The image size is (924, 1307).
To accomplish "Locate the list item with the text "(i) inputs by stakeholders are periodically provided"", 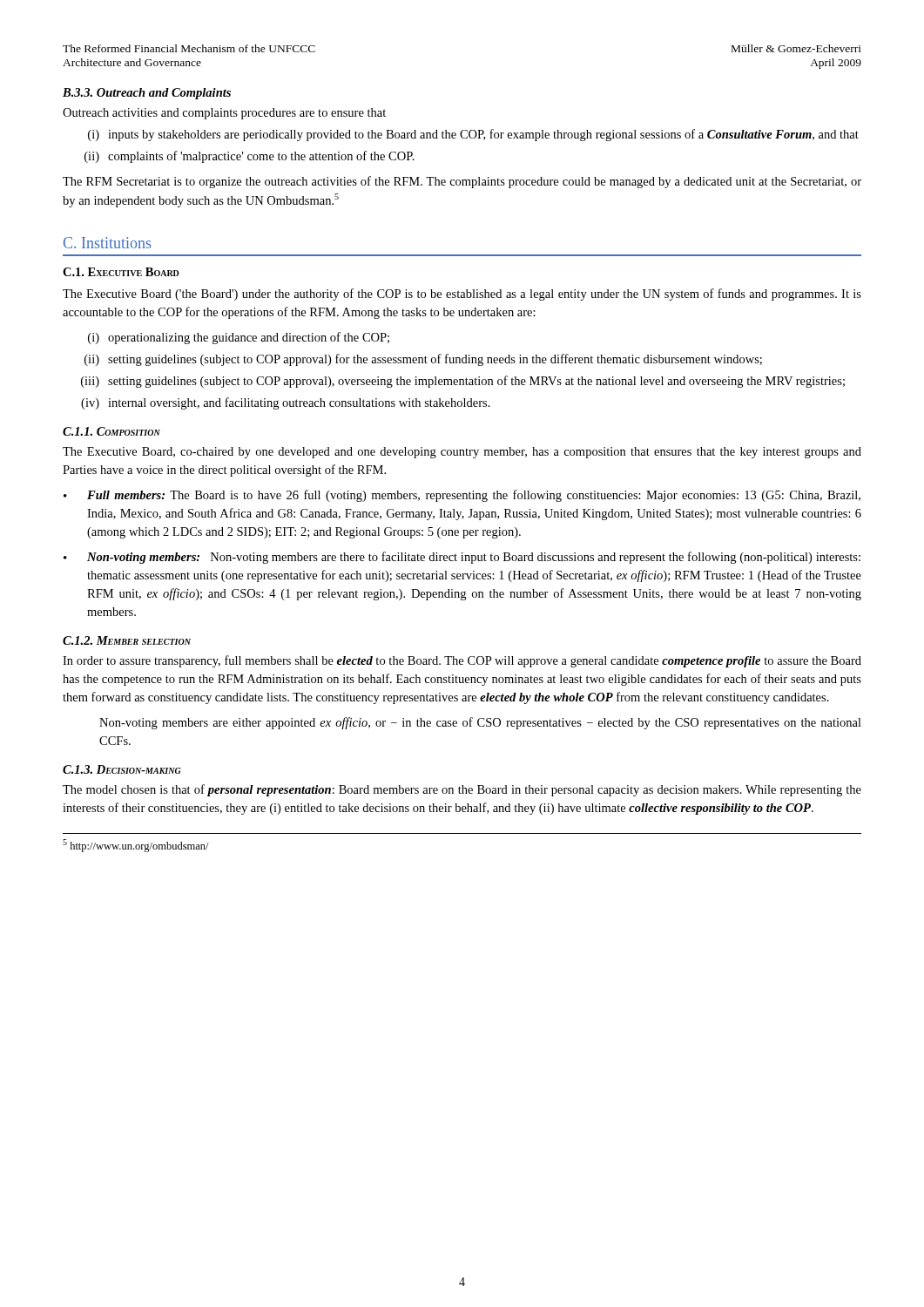I will pos(462,135).
